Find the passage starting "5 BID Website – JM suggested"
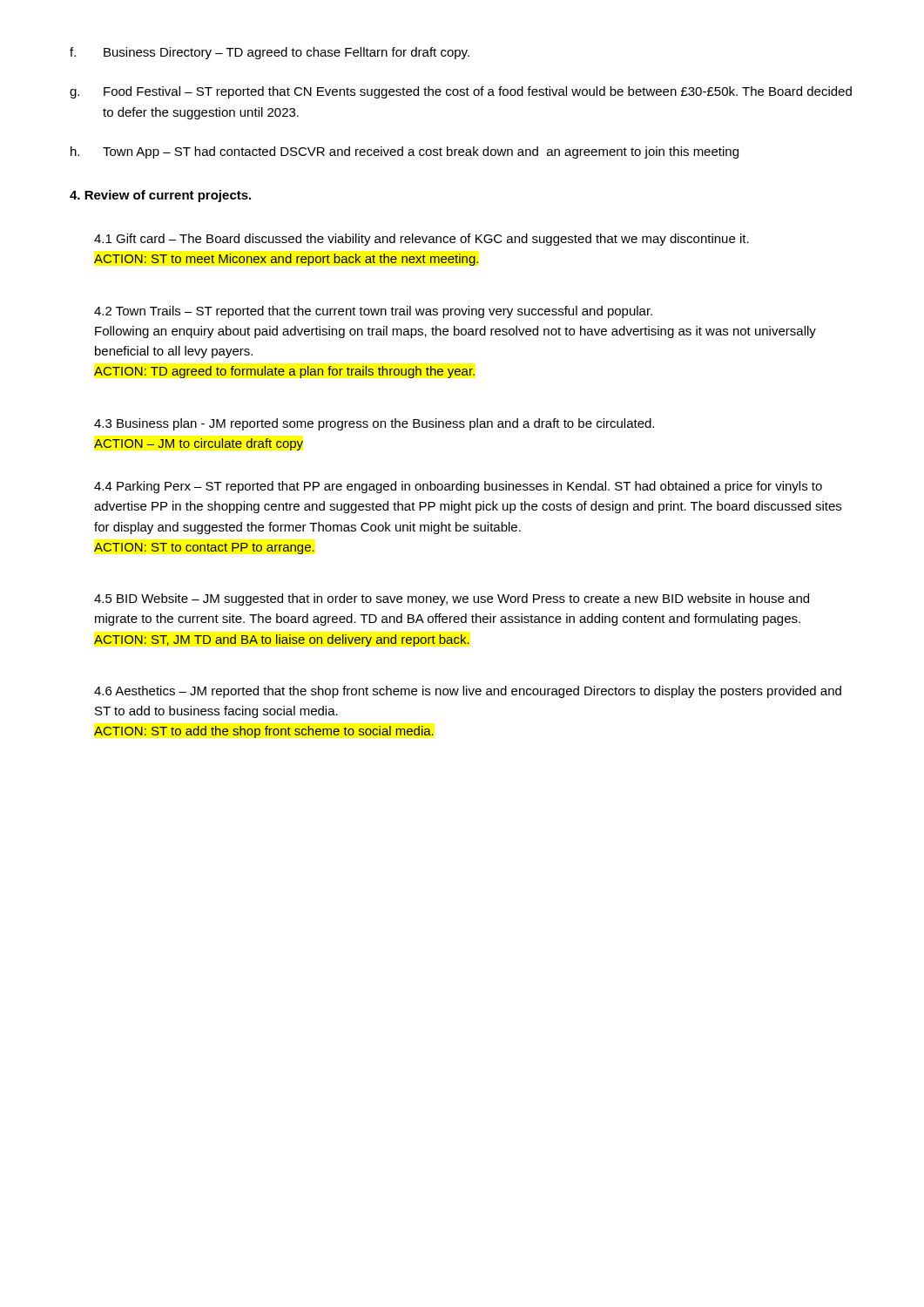This screenshot has width=924, height=1307. coord(452,618)
